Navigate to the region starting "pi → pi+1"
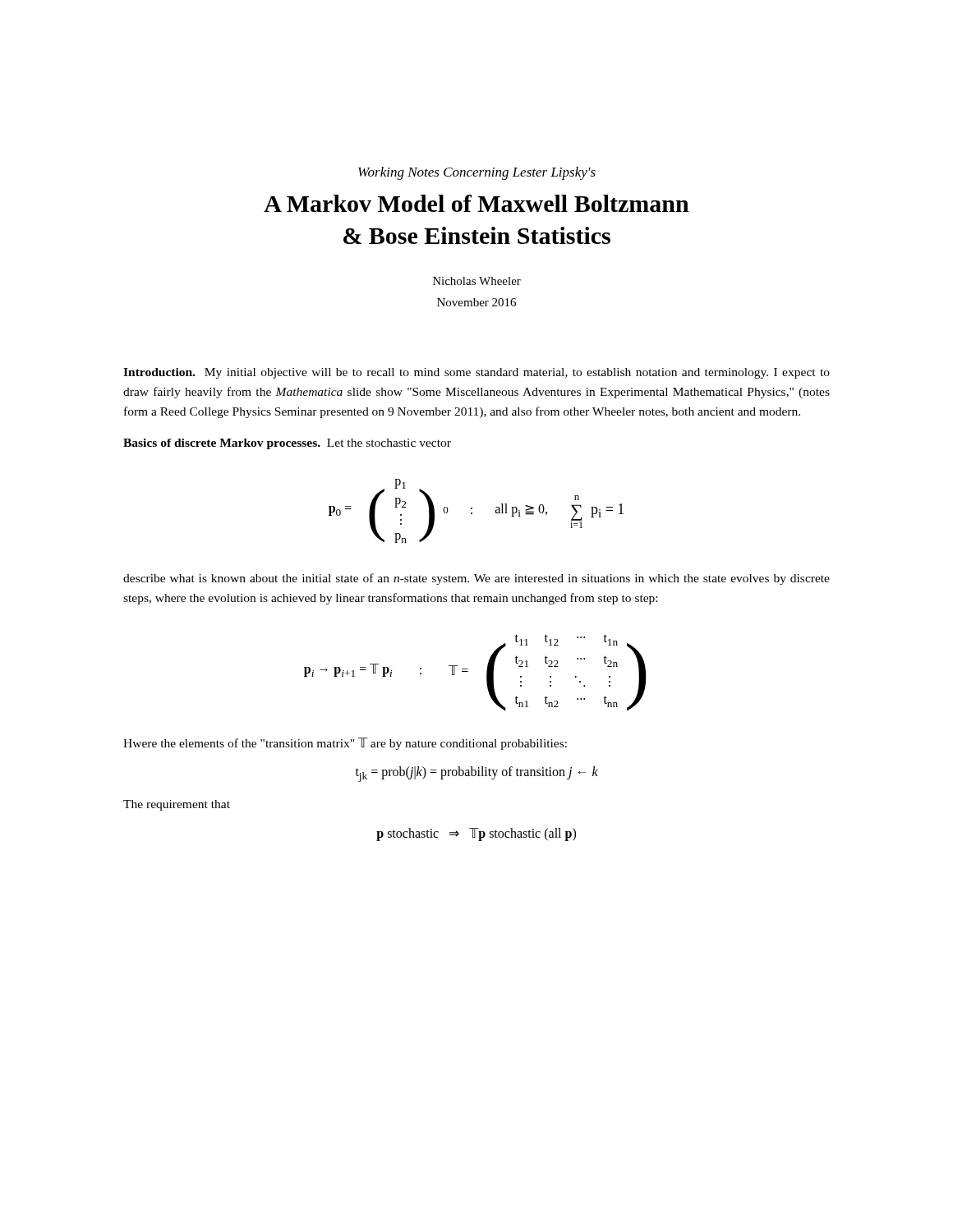This screenshot has width=953, height=1232. coord(476,671)
